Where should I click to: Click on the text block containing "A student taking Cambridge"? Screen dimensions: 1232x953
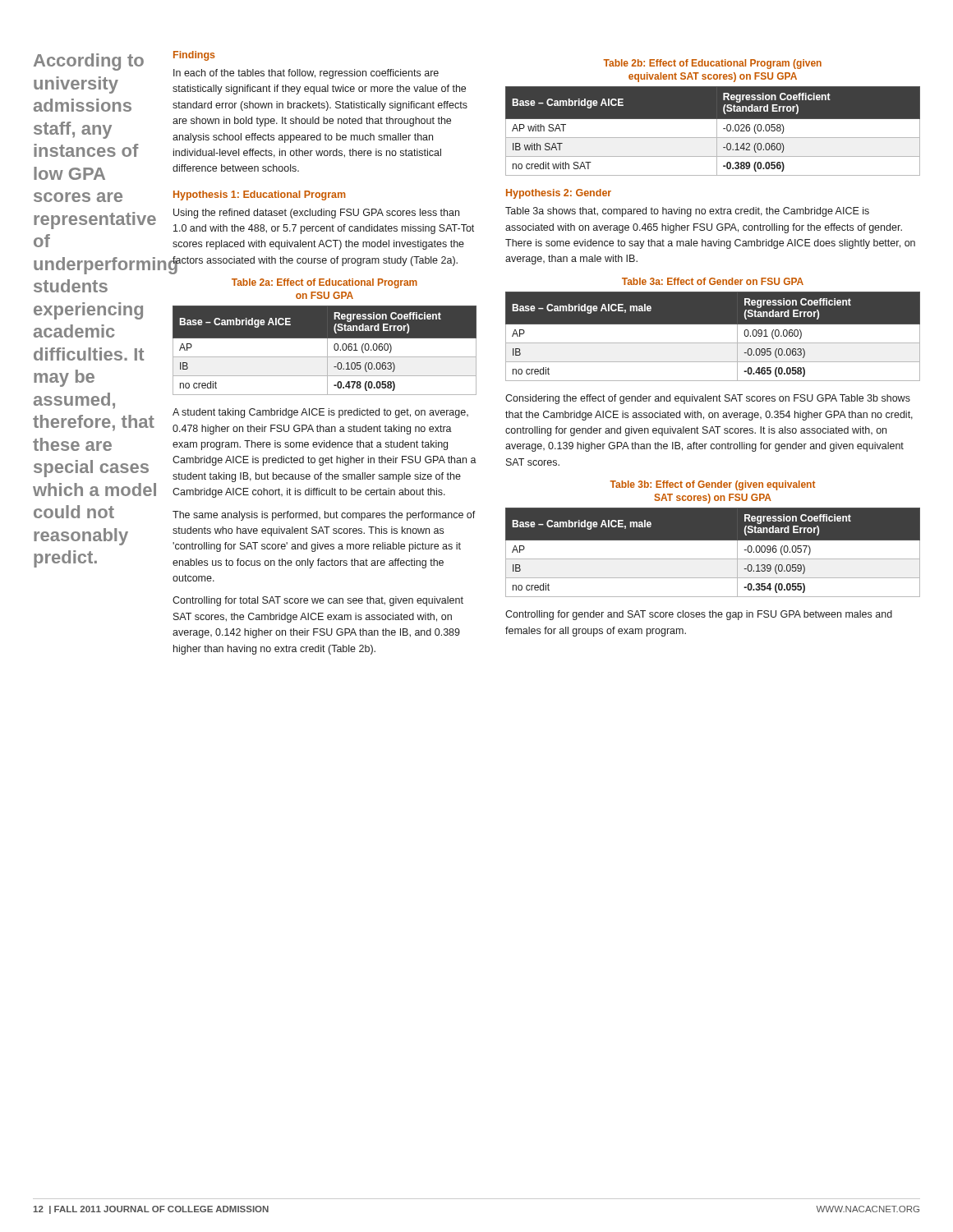pyautogui.click(x=324, y=531)
